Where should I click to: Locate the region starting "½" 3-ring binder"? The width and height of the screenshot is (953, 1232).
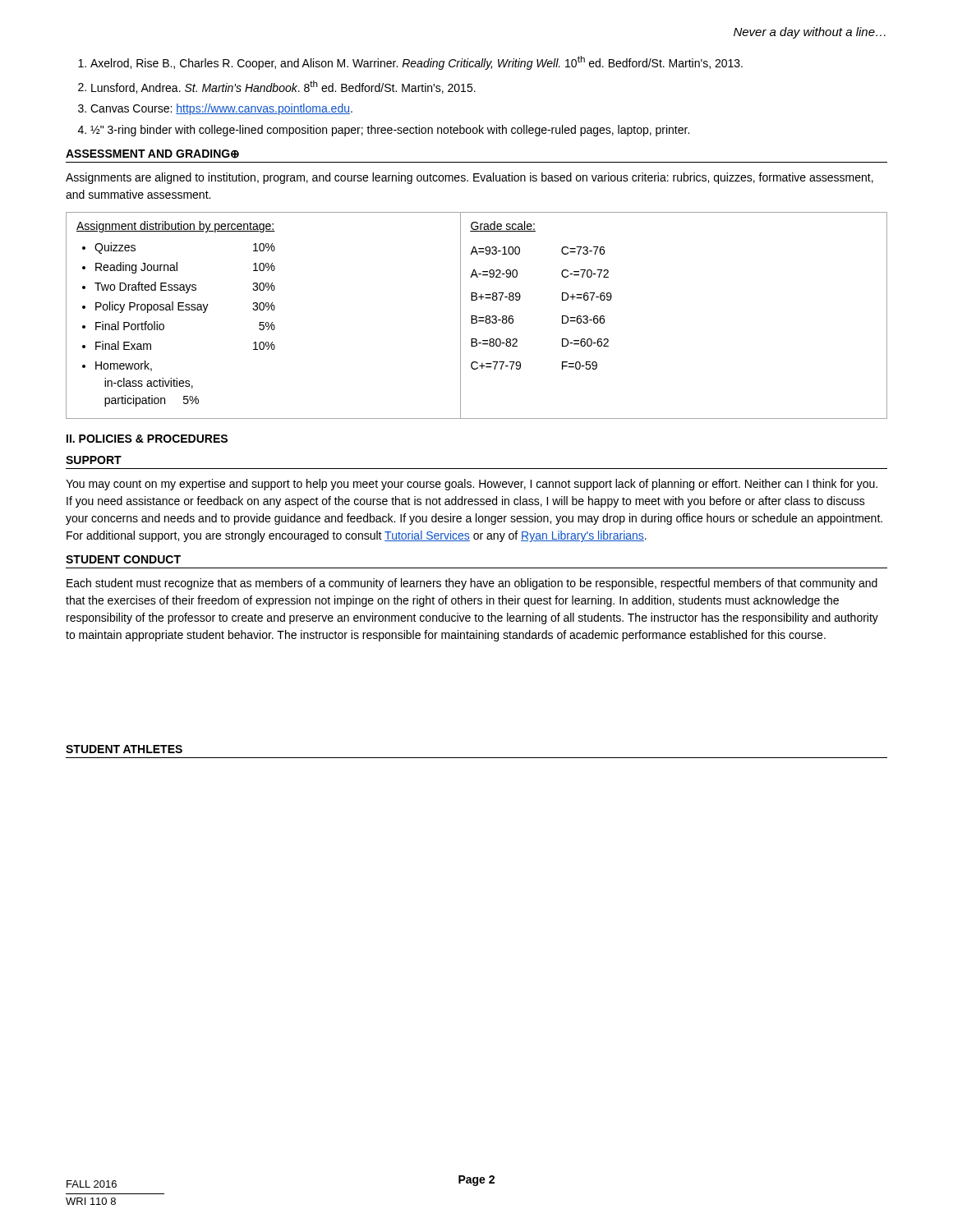point(390,130)
